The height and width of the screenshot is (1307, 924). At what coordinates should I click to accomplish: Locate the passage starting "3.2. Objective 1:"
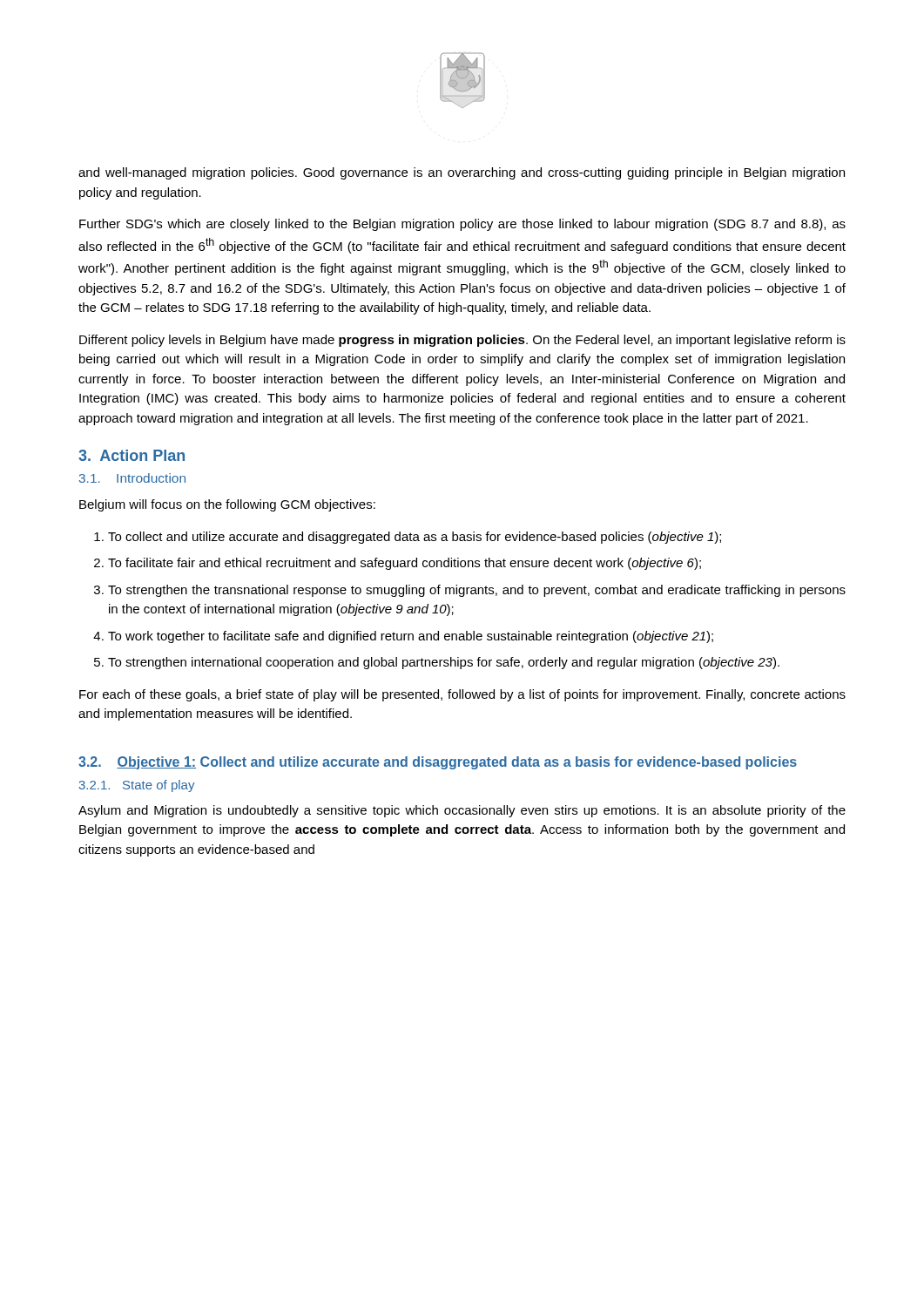coord(462,762)
